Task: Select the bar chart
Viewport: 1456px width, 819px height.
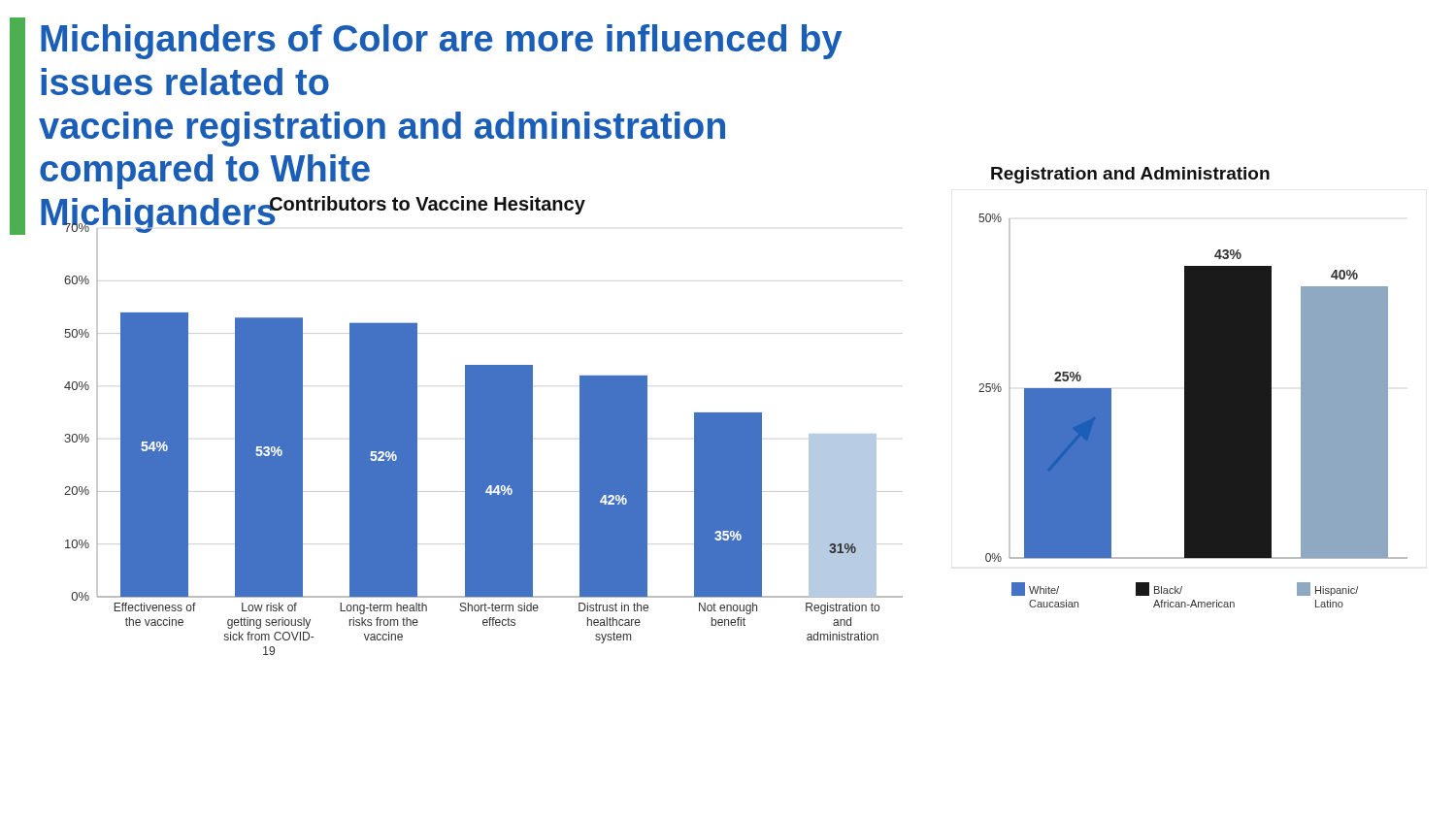Action: [476, 461]
